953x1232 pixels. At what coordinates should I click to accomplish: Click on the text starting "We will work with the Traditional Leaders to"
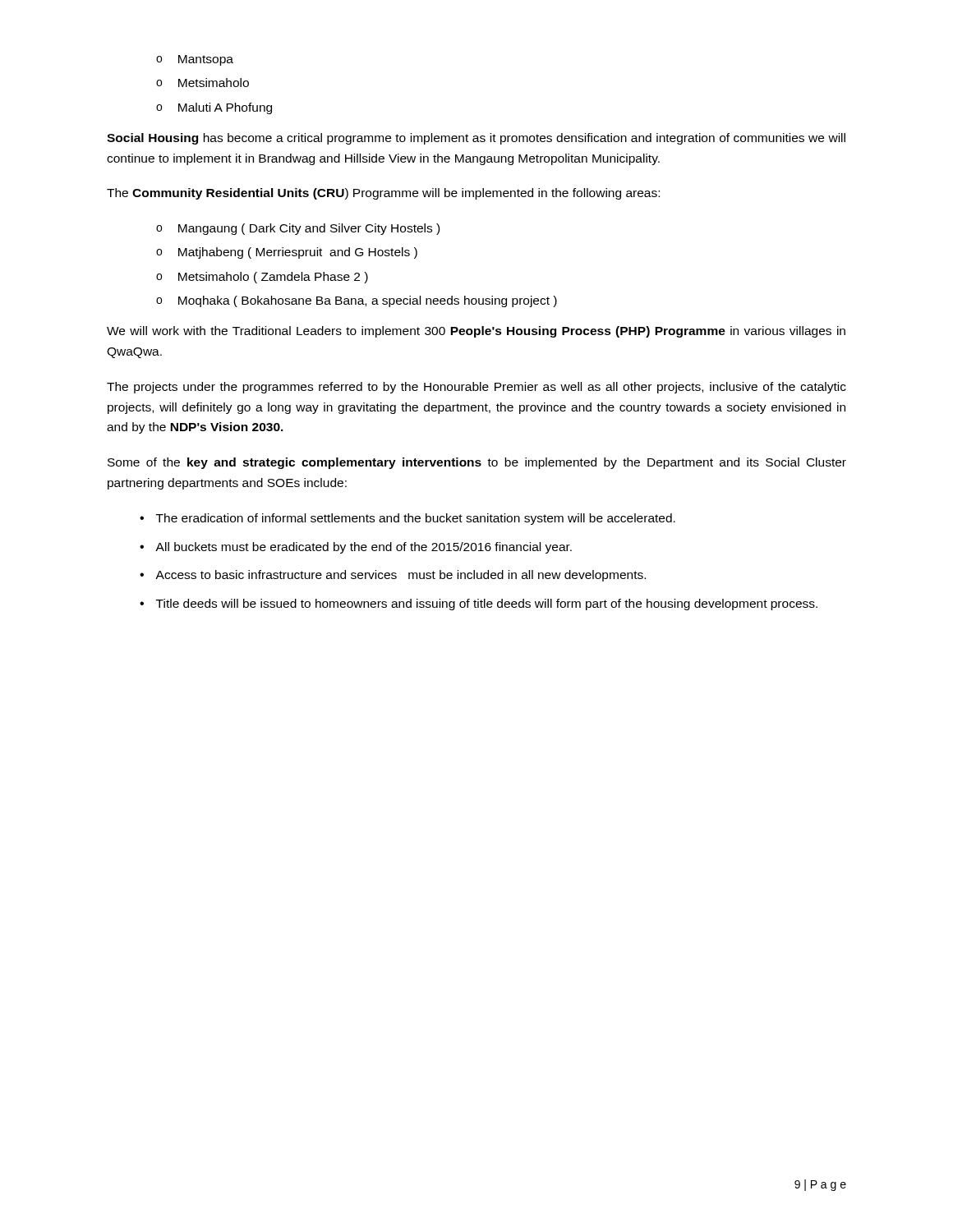pos(476,342)
